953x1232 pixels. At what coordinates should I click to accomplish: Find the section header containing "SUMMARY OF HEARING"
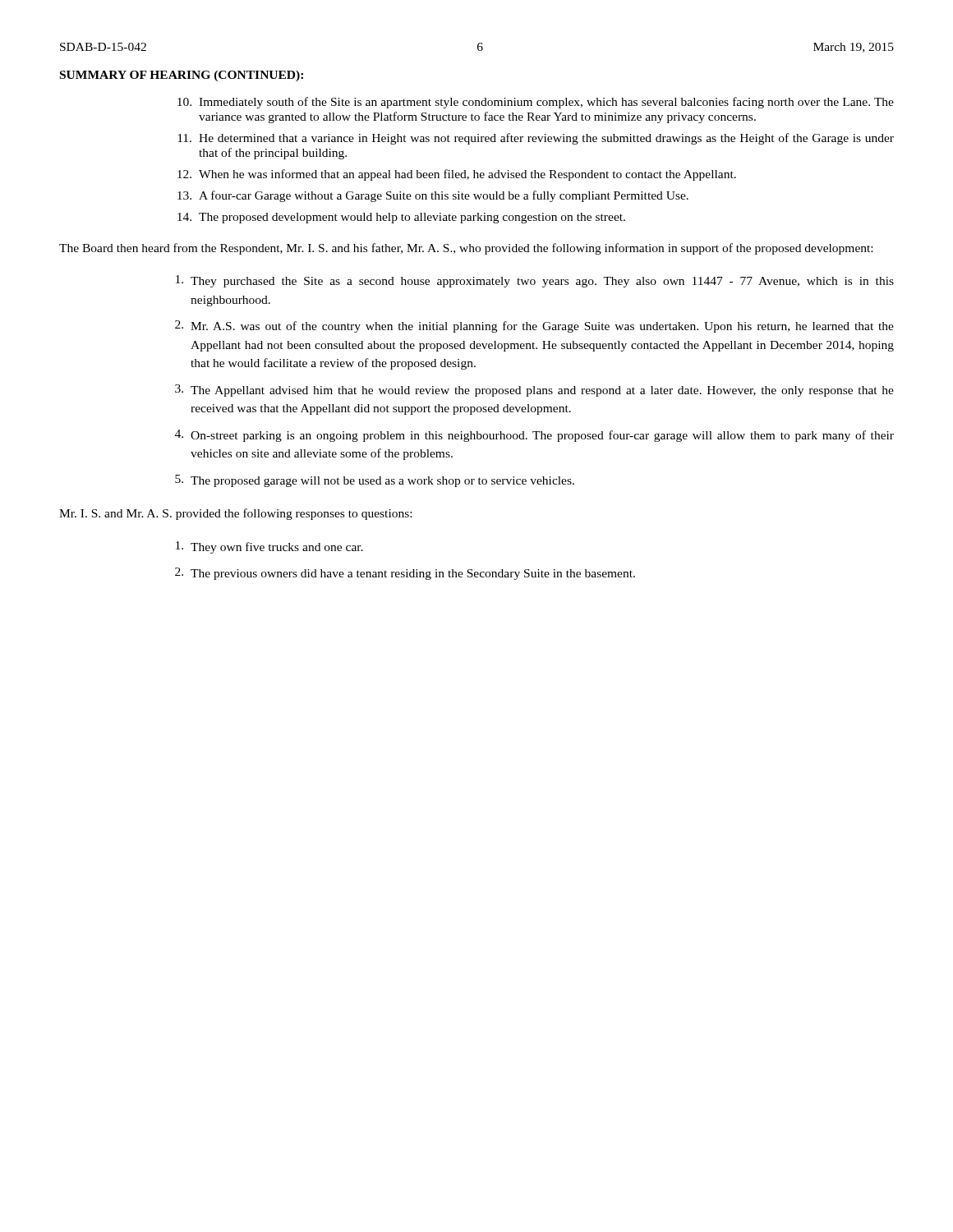pos(182,74)
